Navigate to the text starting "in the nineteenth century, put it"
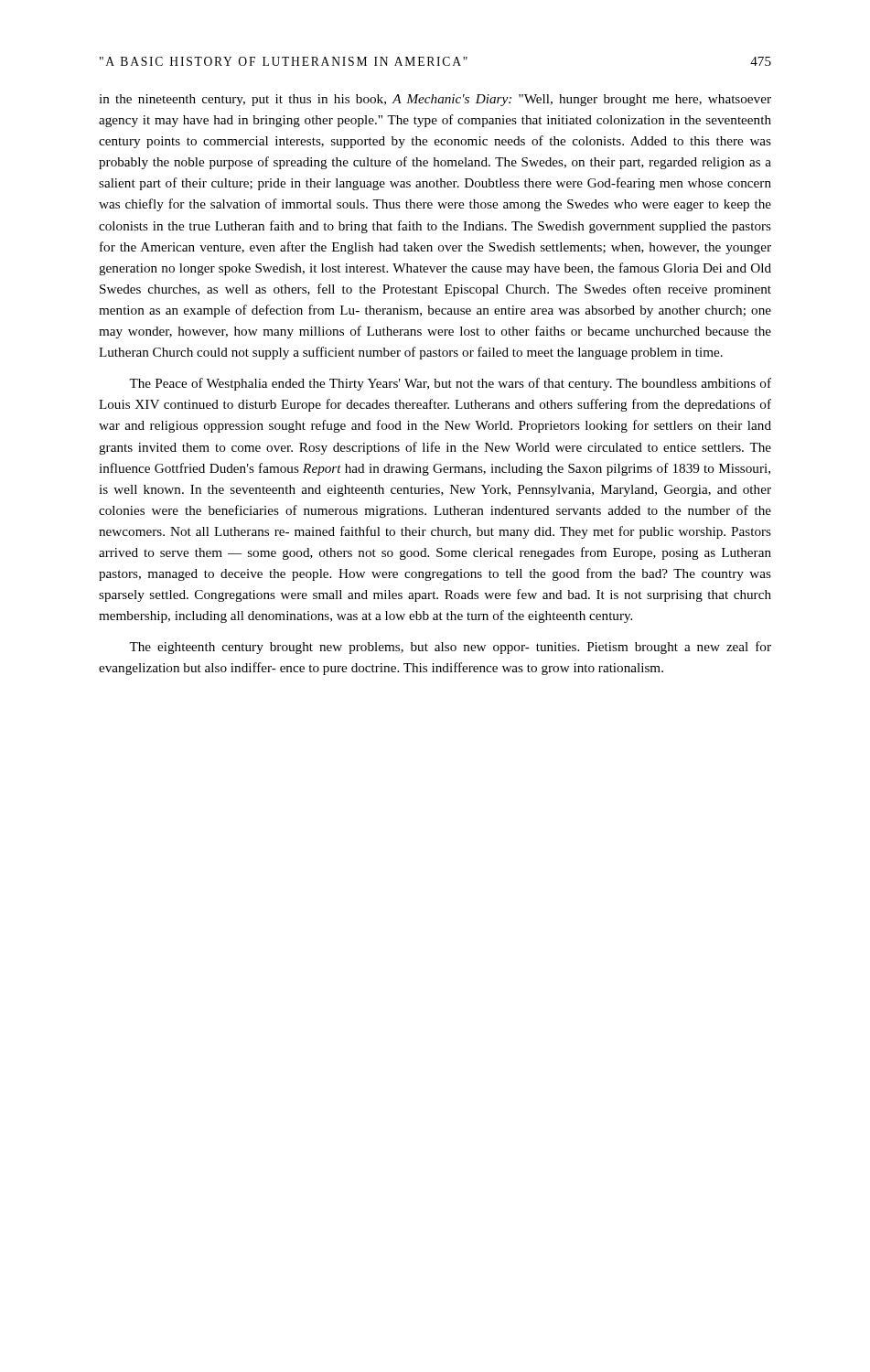This screenshot has width=870, height=1372. [x=435, y=225]
